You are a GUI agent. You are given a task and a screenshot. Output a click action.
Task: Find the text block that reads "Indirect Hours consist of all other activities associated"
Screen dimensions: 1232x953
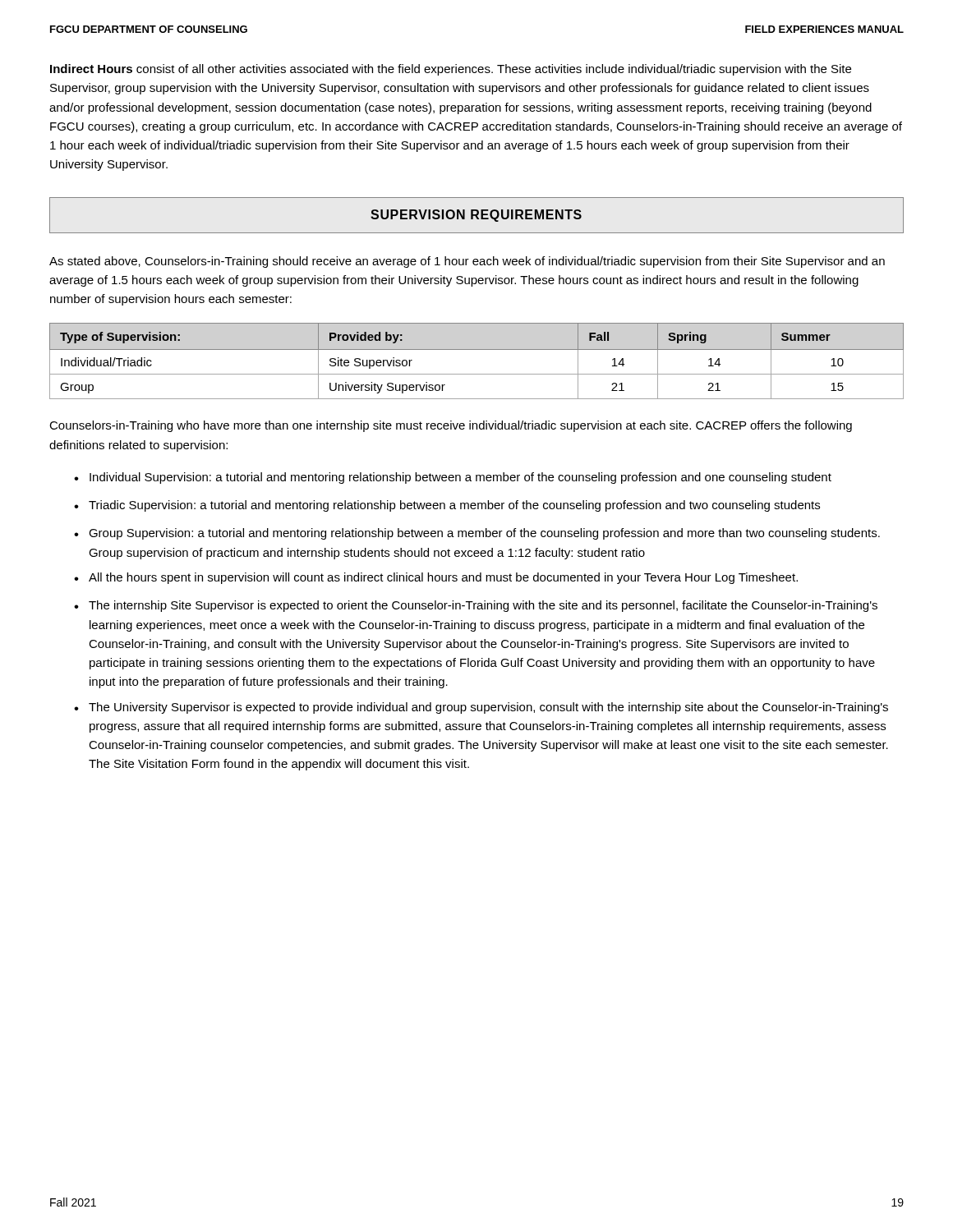[476, 116]
